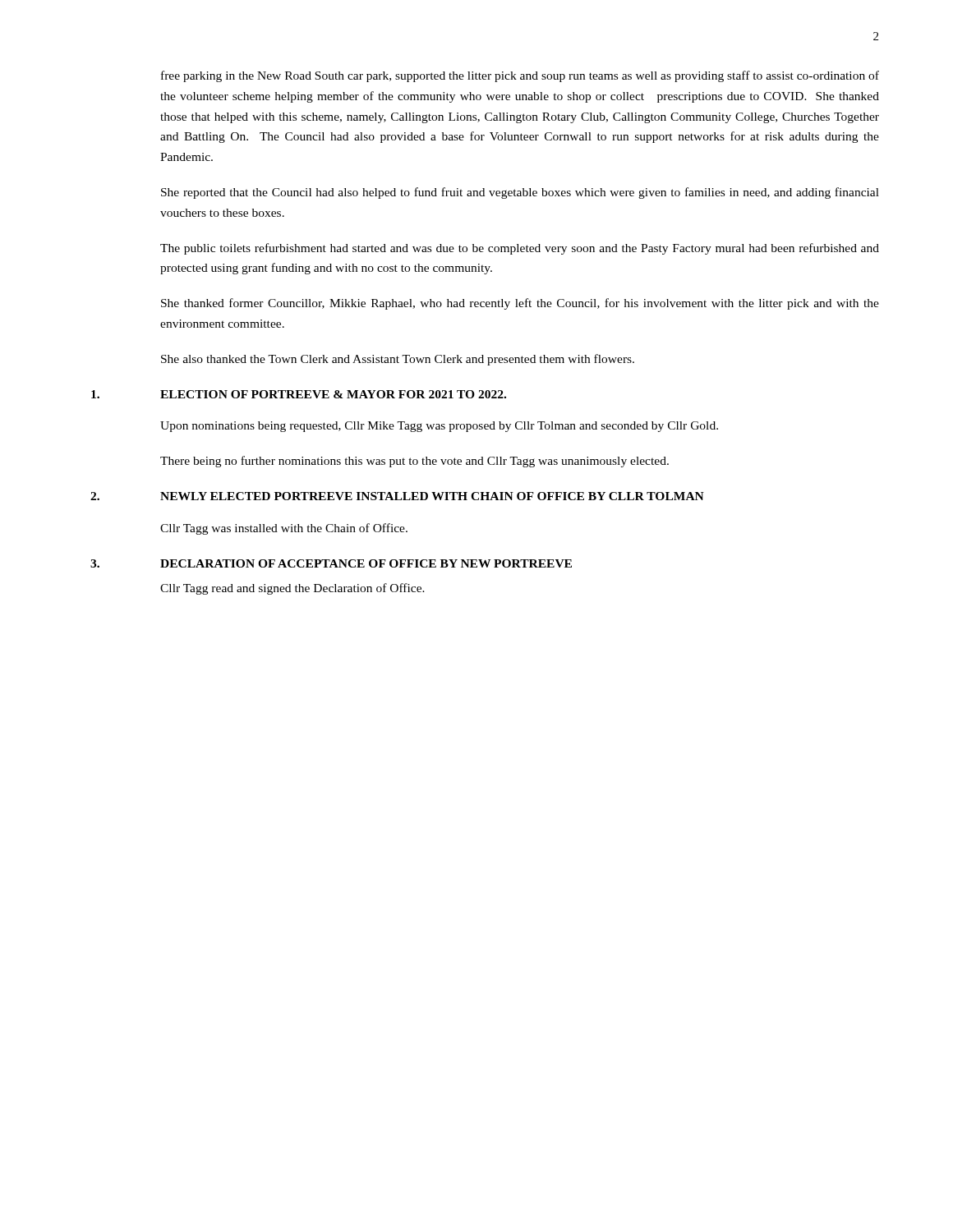
Task: Click the passage that begins "She reported that"
Action: (520, 202)
